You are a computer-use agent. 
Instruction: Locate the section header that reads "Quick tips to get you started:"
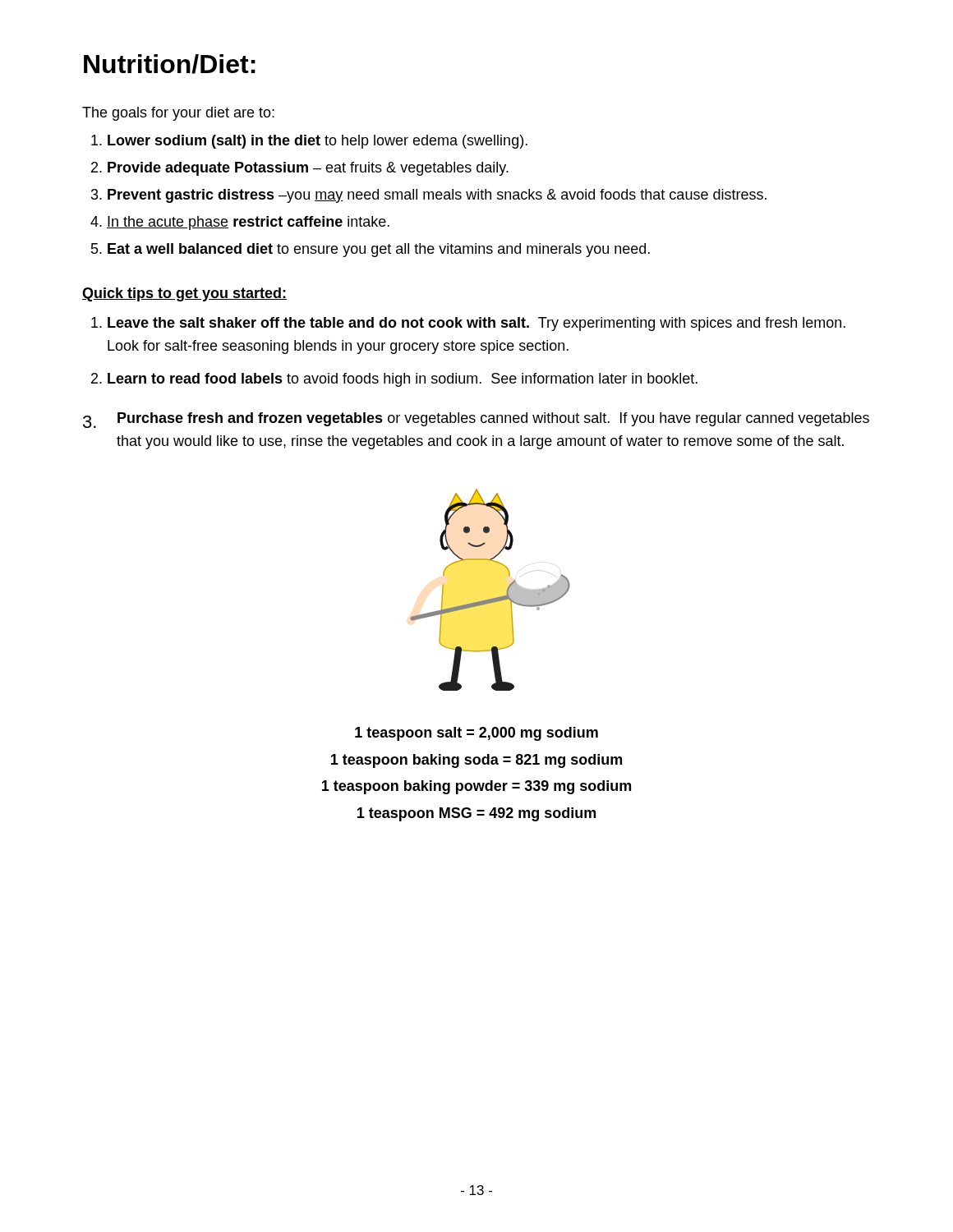tap(184, 293)
